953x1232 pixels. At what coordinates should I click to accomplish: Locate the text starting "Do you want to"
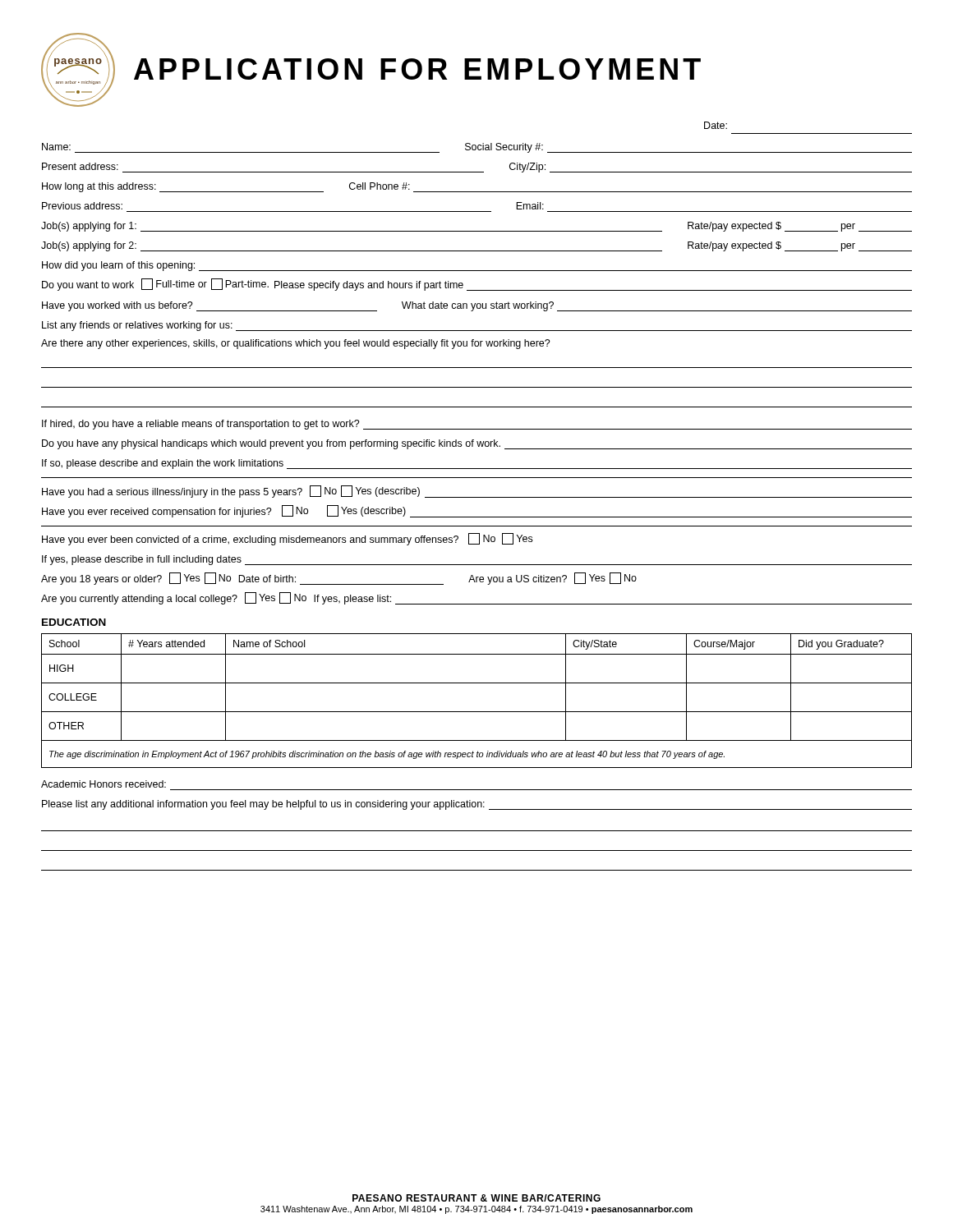coord(476,284)
